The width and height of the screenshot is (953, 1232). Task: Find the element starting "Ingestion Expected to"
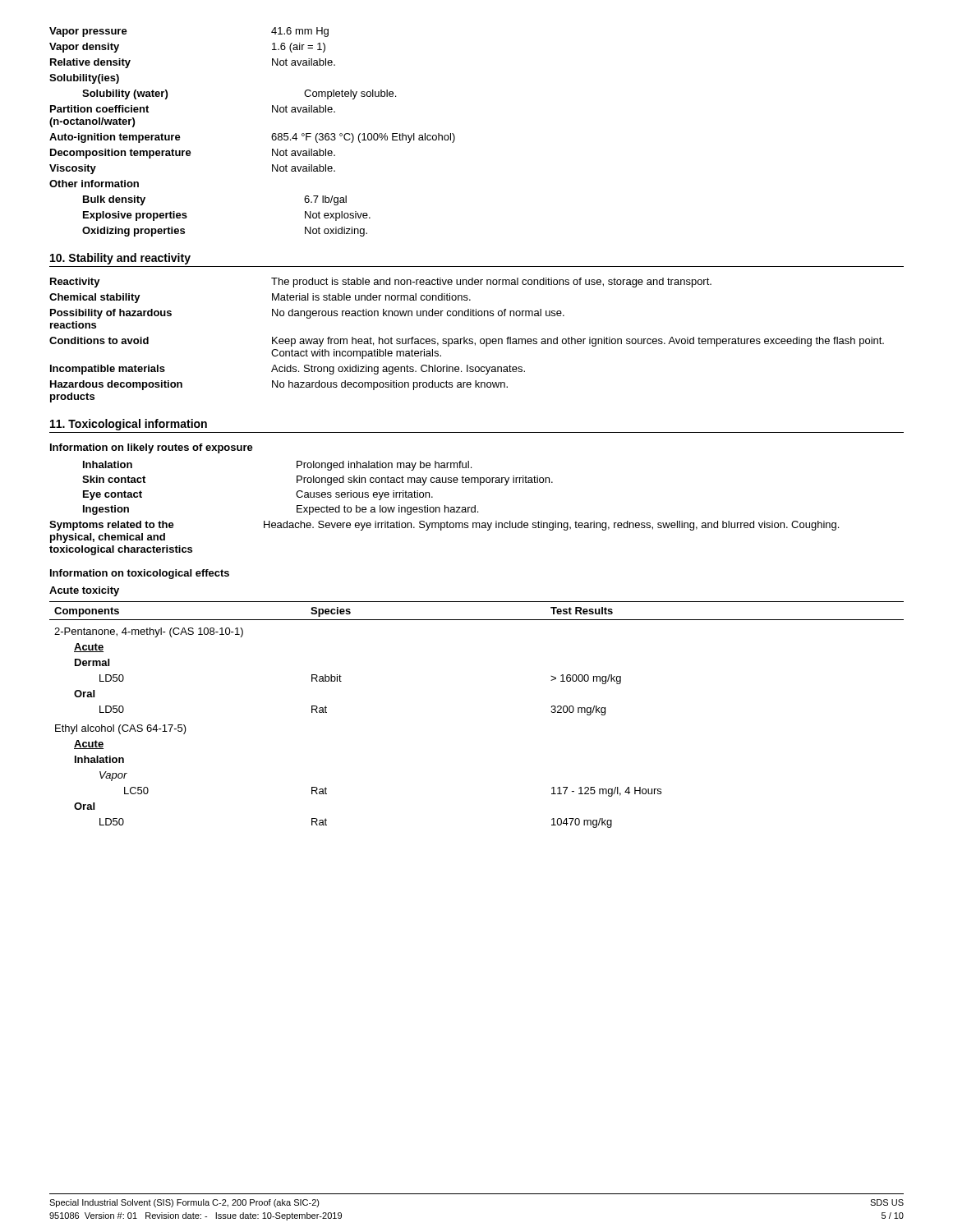click(x=476, y=509)
